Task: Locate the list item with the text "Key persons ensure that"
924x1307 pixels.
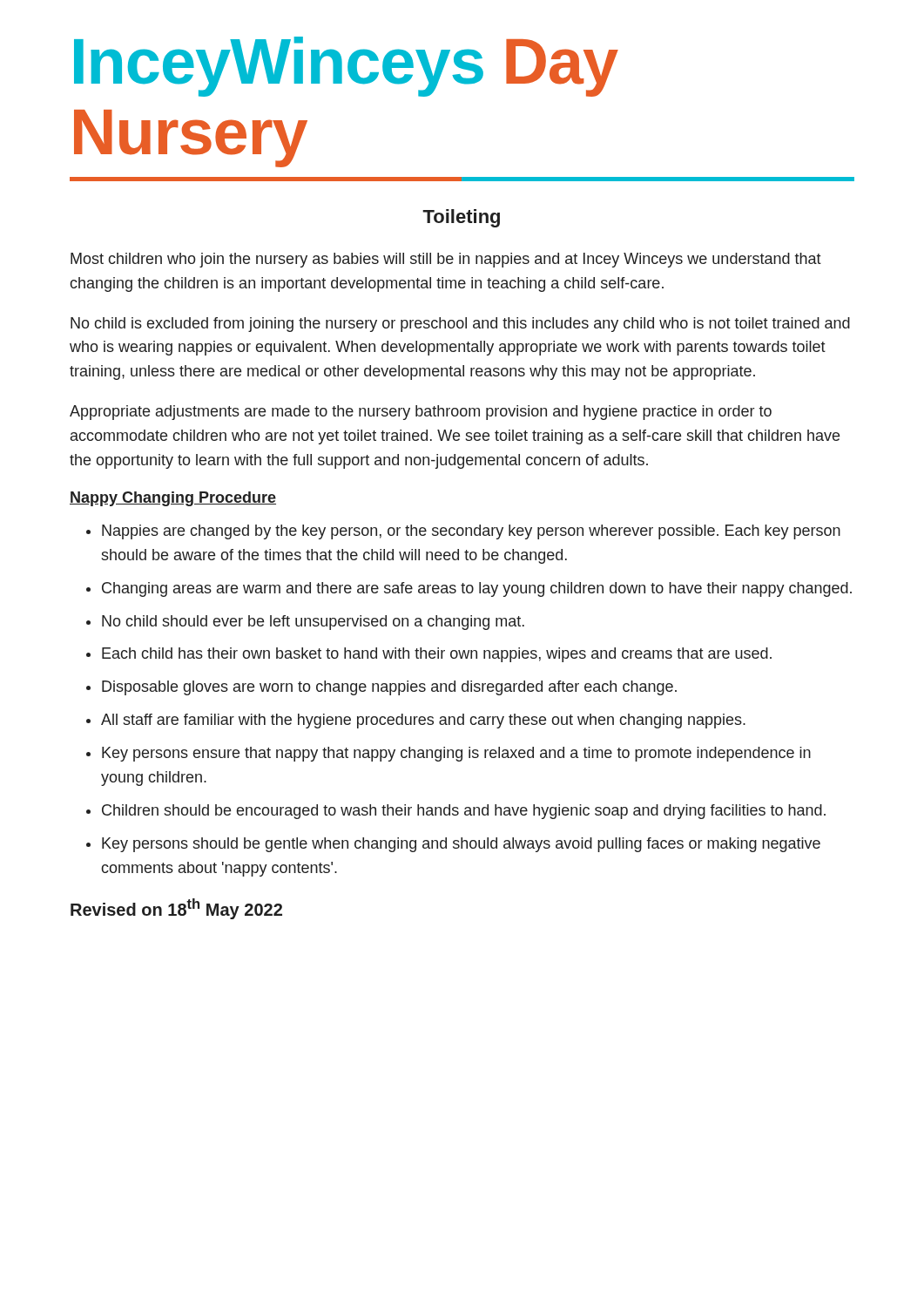Action: click(456, 765)
